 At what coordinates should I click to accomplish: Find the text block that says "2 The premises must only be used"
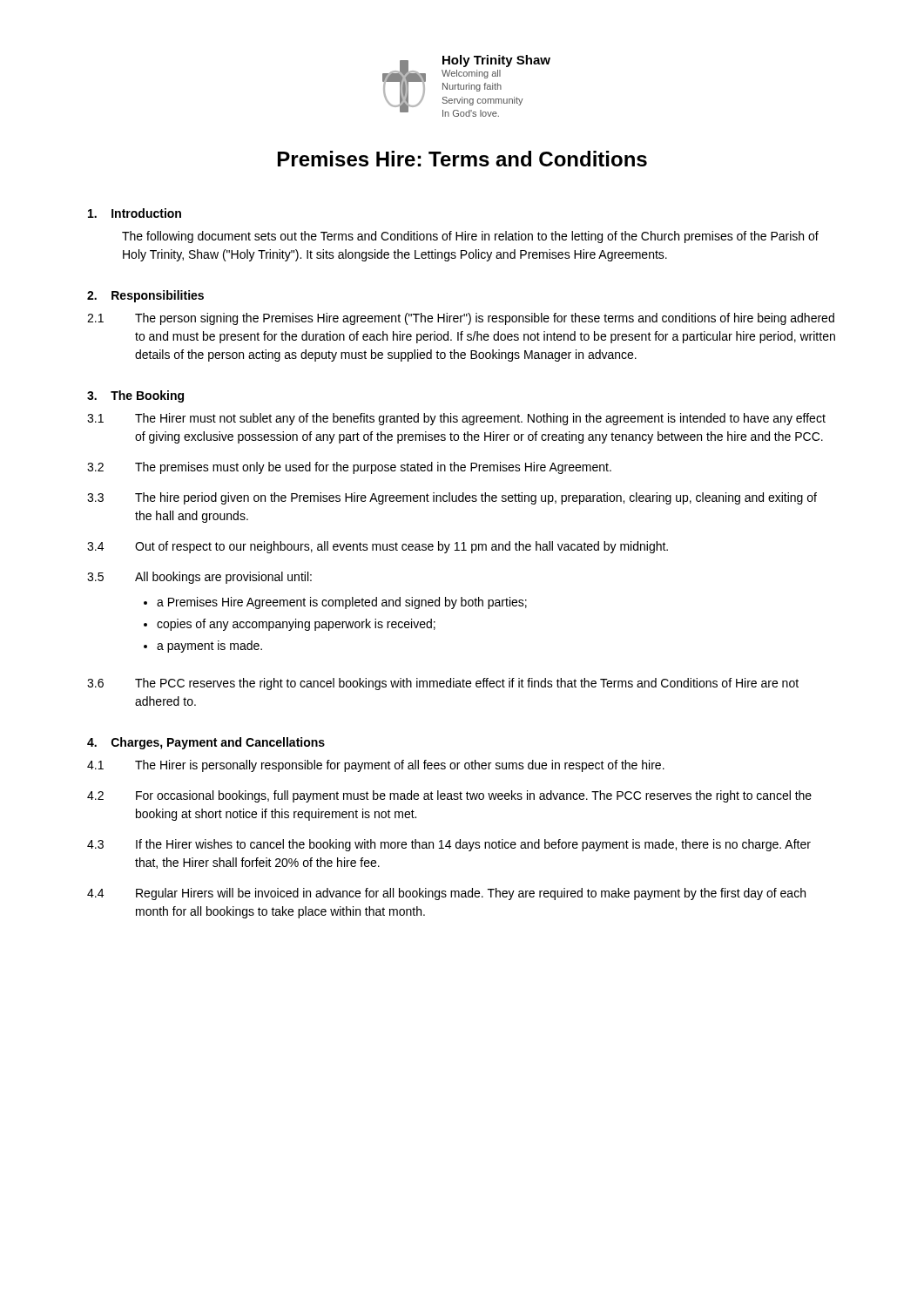click(x=462, y=467)
